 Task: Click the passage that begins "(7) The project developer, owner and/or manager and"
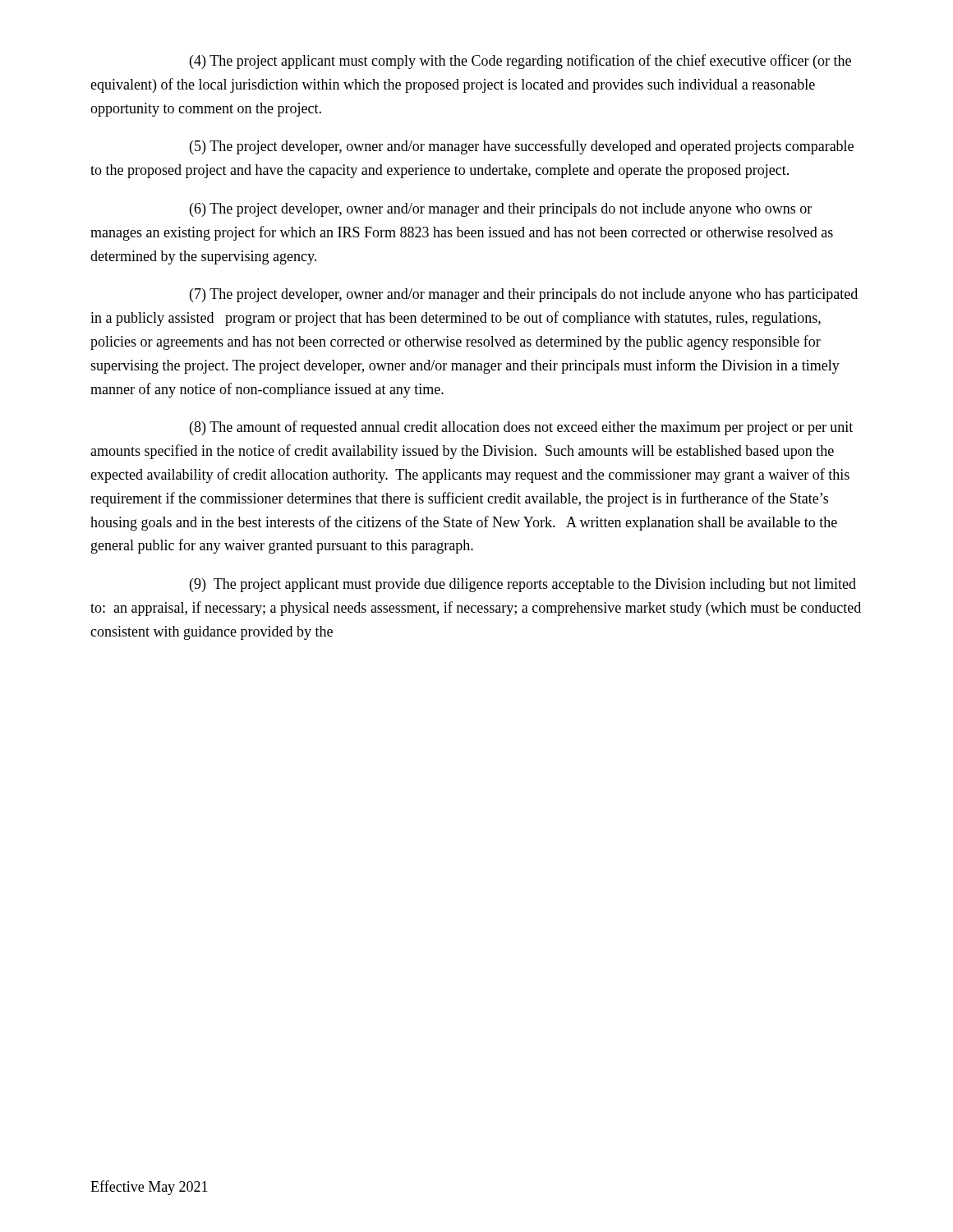(x=476, y=342)
